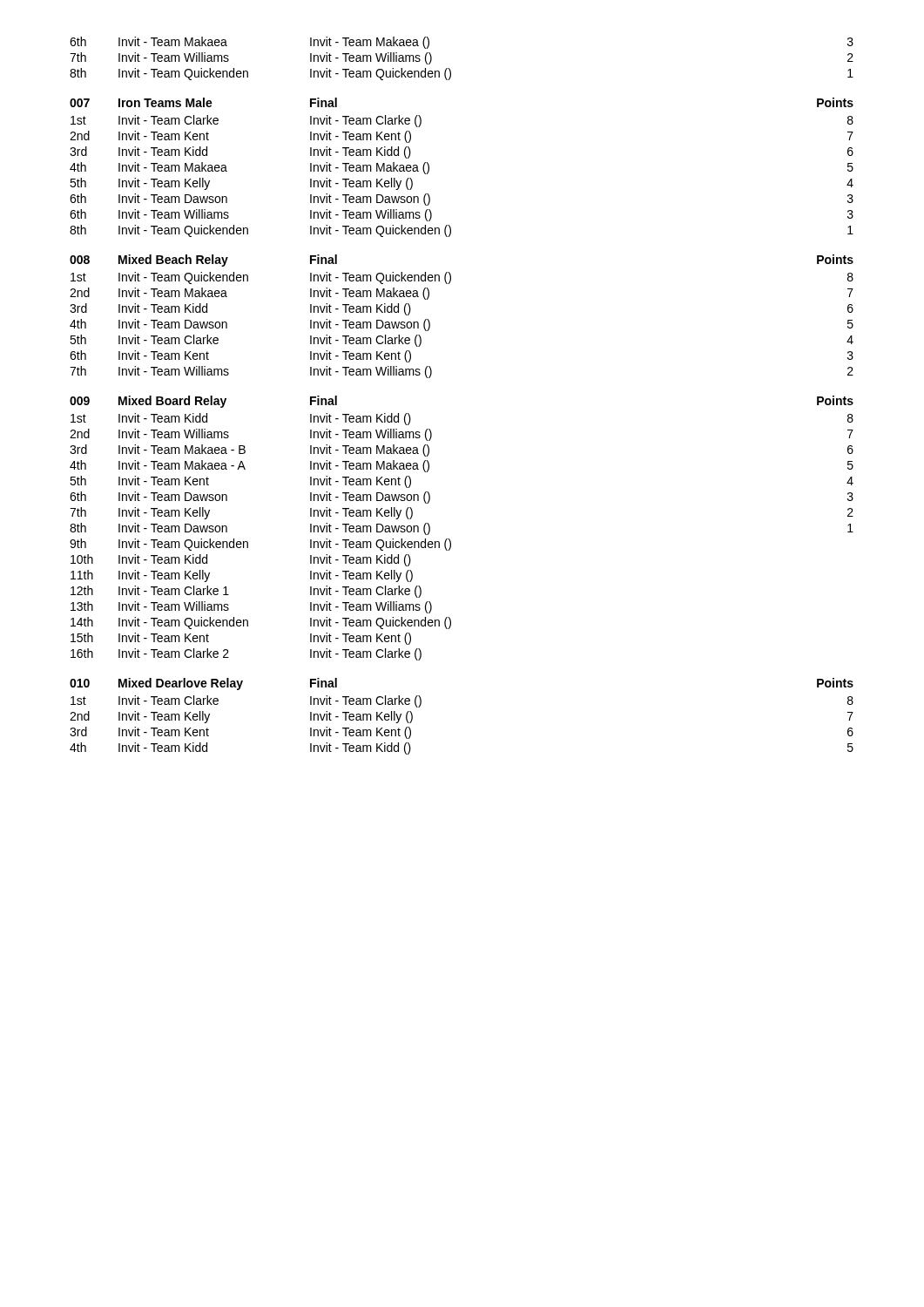The height and width of the screenshot is (1307, 924).
Task: Find the list item with the text "5th Invit - Team Kelly Invit"
Action: (x=157, y=183)
